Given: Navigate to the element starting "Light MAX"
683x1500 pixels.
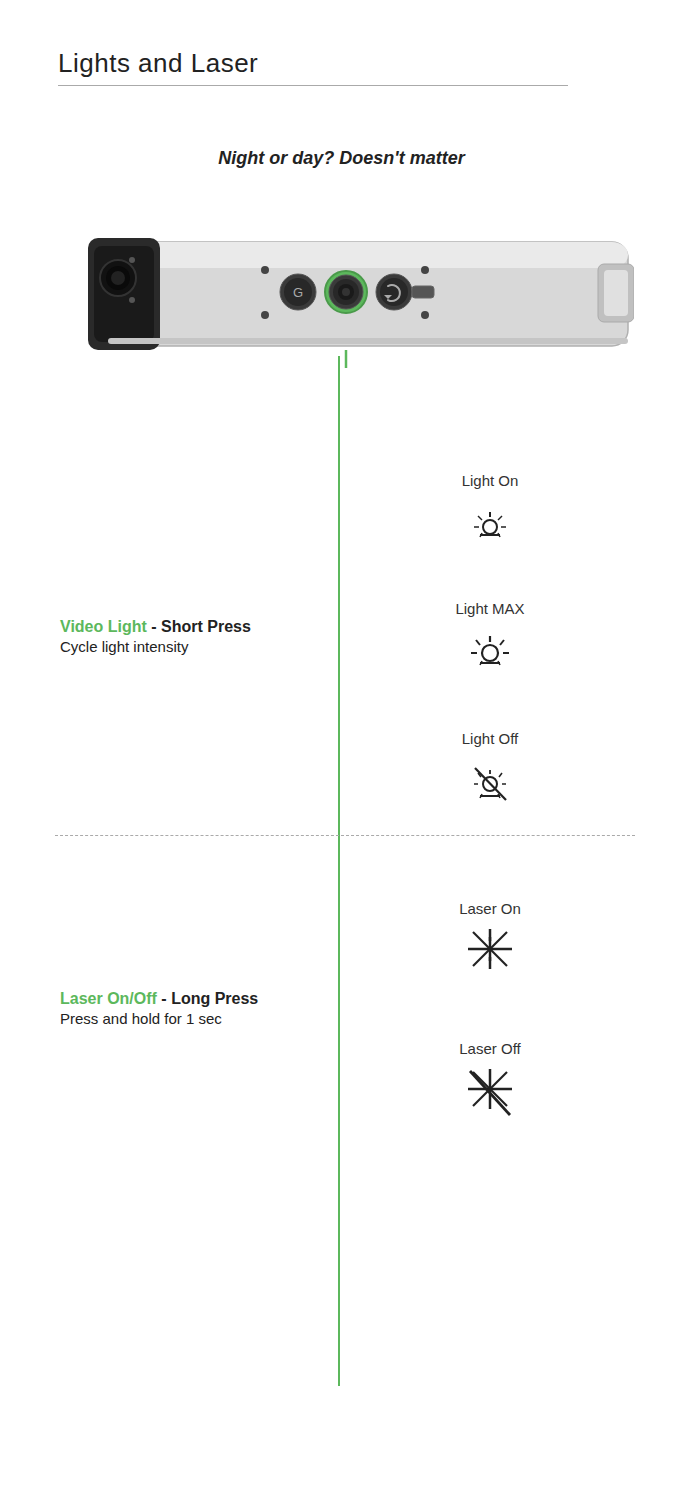Looking at the screenshot, I should point(490,608).
